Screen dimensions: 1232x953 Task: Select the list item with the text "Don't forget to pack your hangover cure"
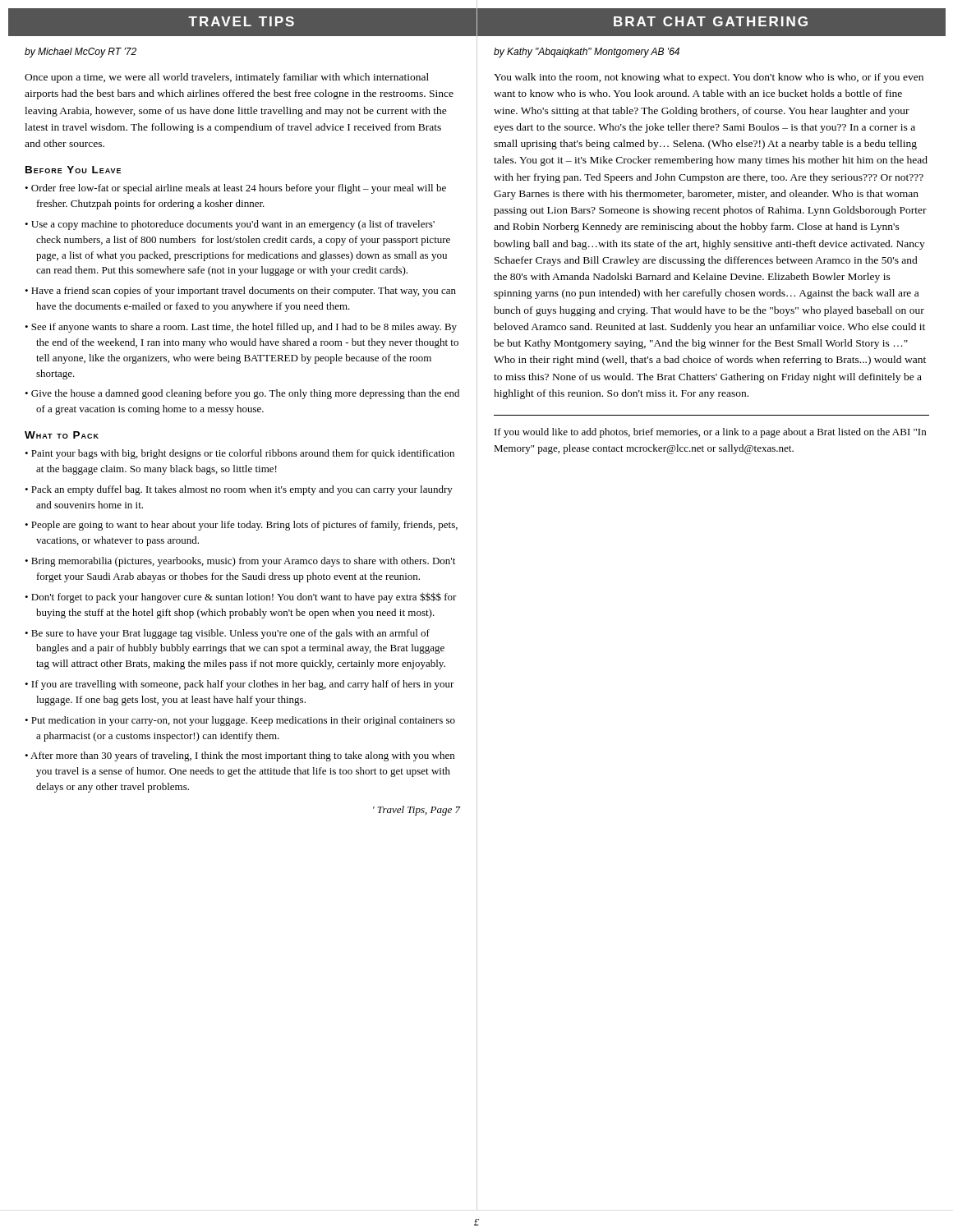244,604
